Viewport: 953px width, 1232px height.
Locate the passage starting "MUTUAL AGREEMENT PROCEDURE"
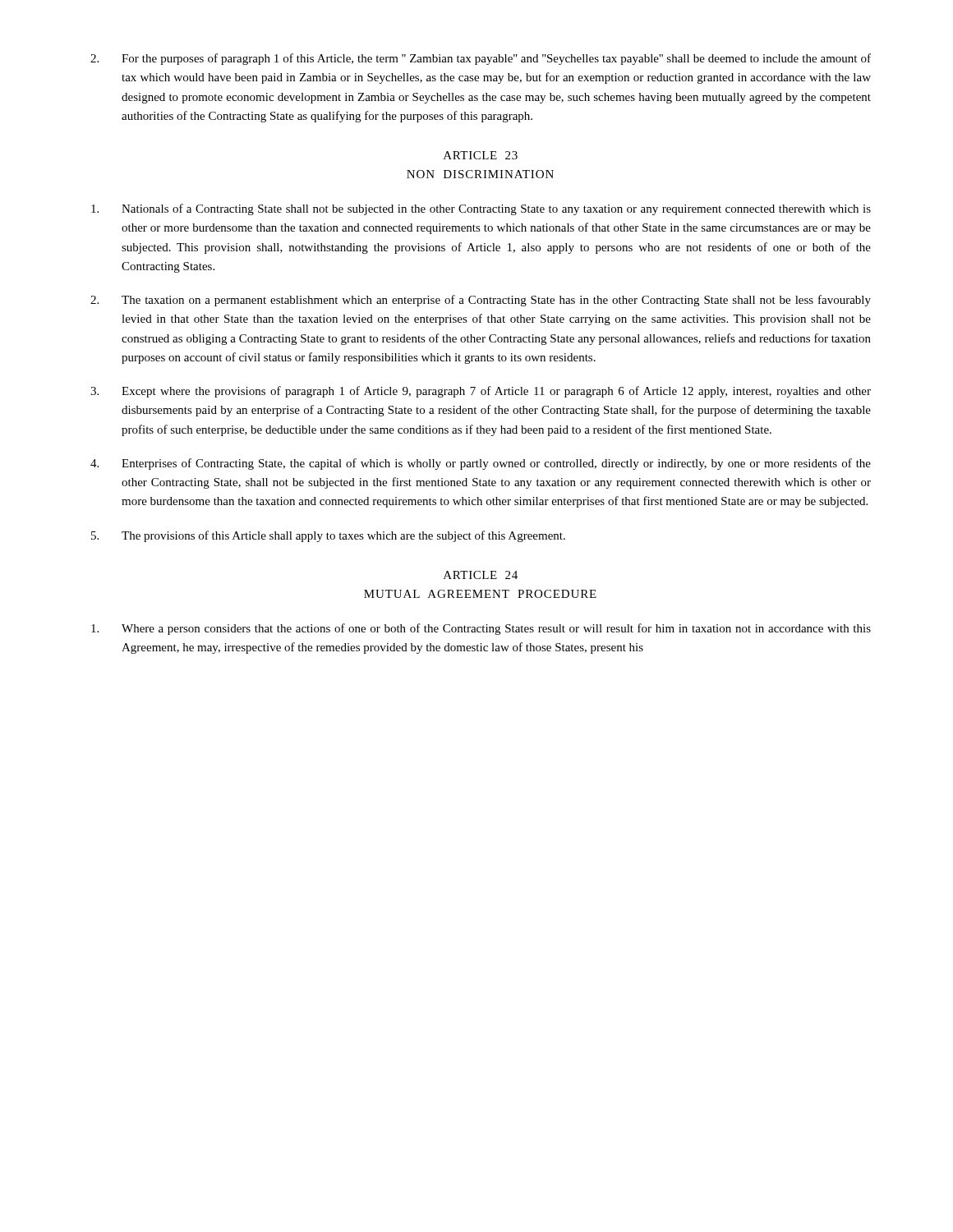[481, 594]
